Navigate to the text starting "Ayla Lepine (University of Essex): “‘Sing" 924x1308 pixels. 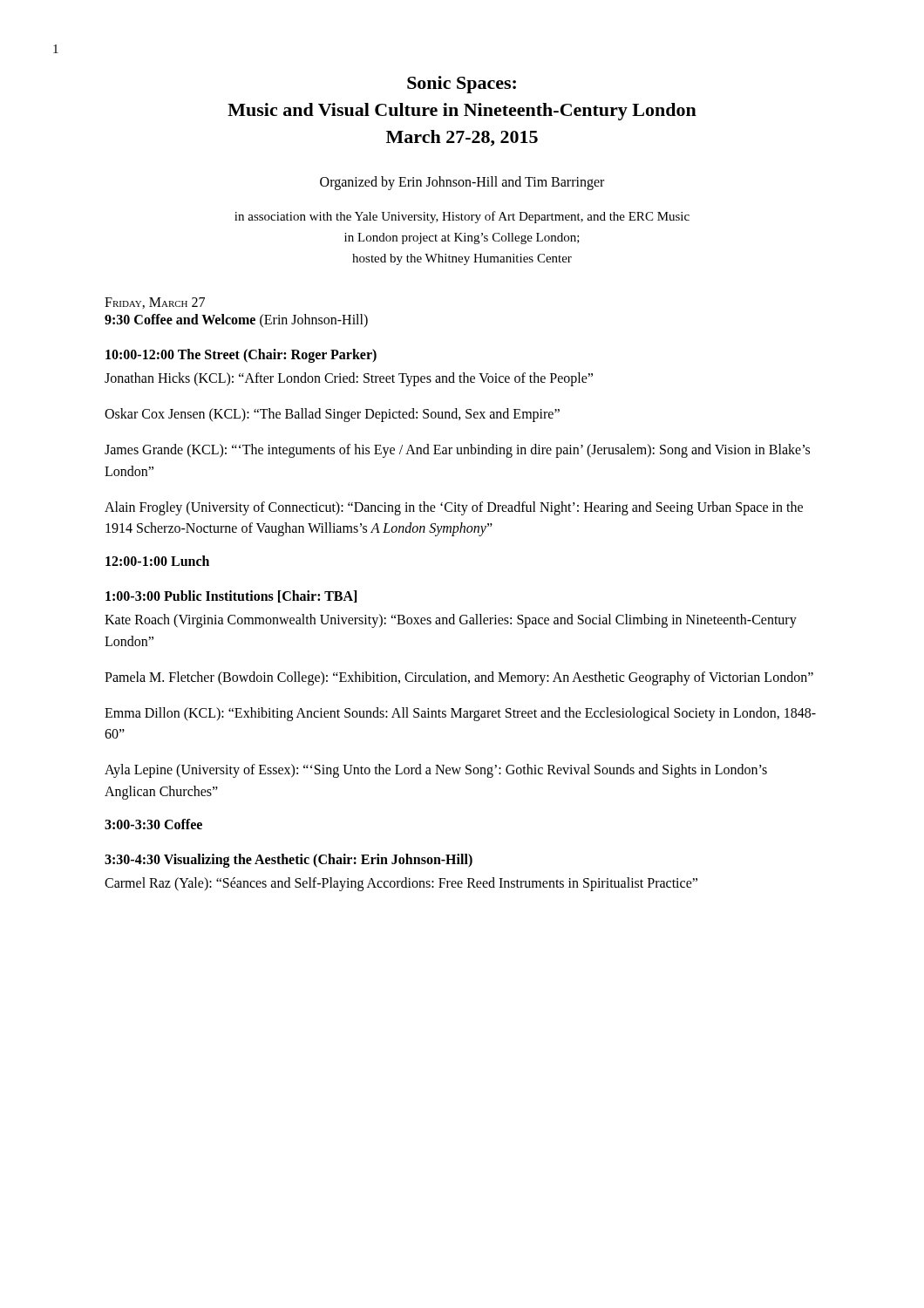point(436,780)
